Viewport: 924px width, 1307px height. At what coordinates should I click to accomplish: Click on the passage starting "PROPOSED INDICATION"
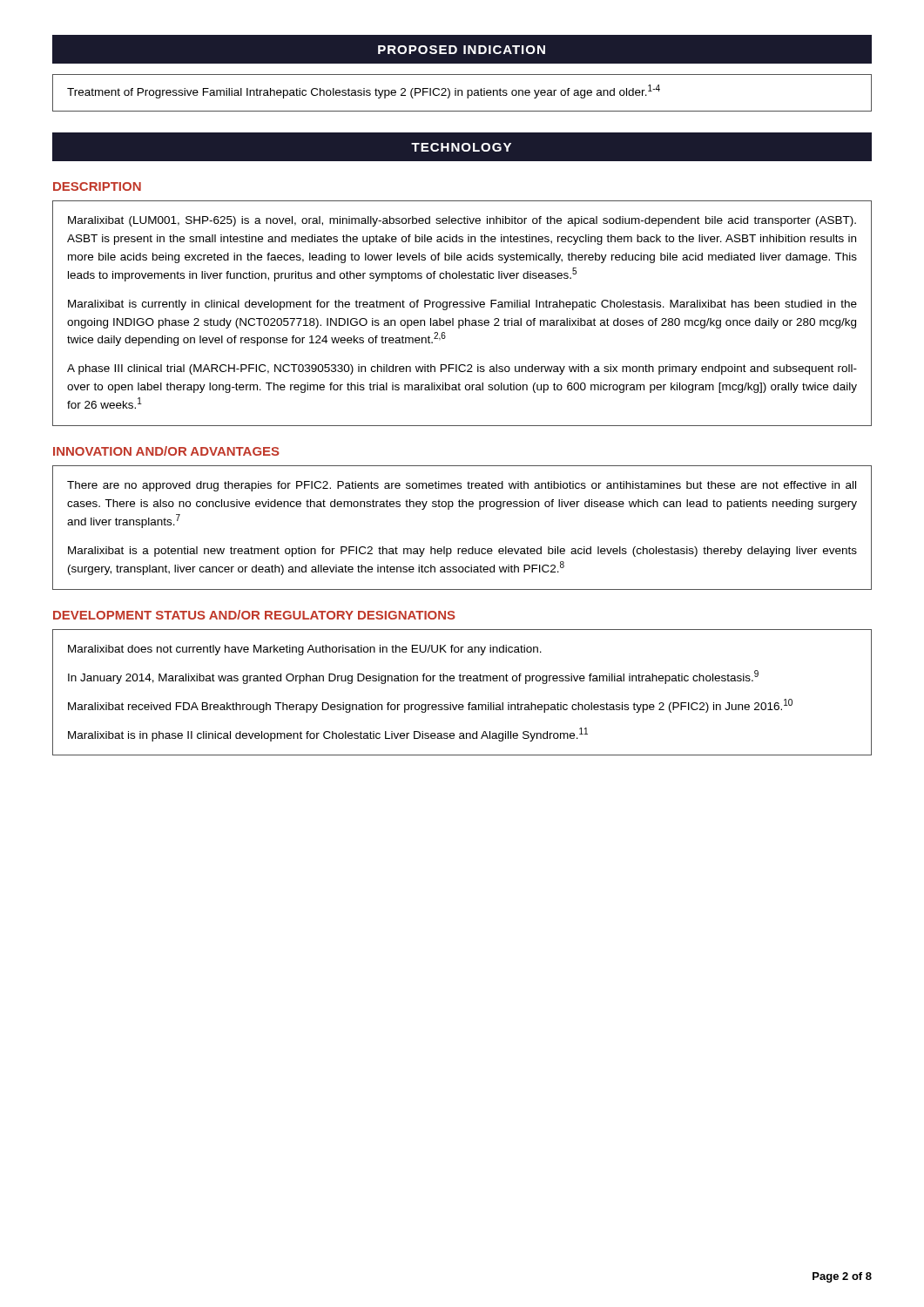click(x=462, y=49)
